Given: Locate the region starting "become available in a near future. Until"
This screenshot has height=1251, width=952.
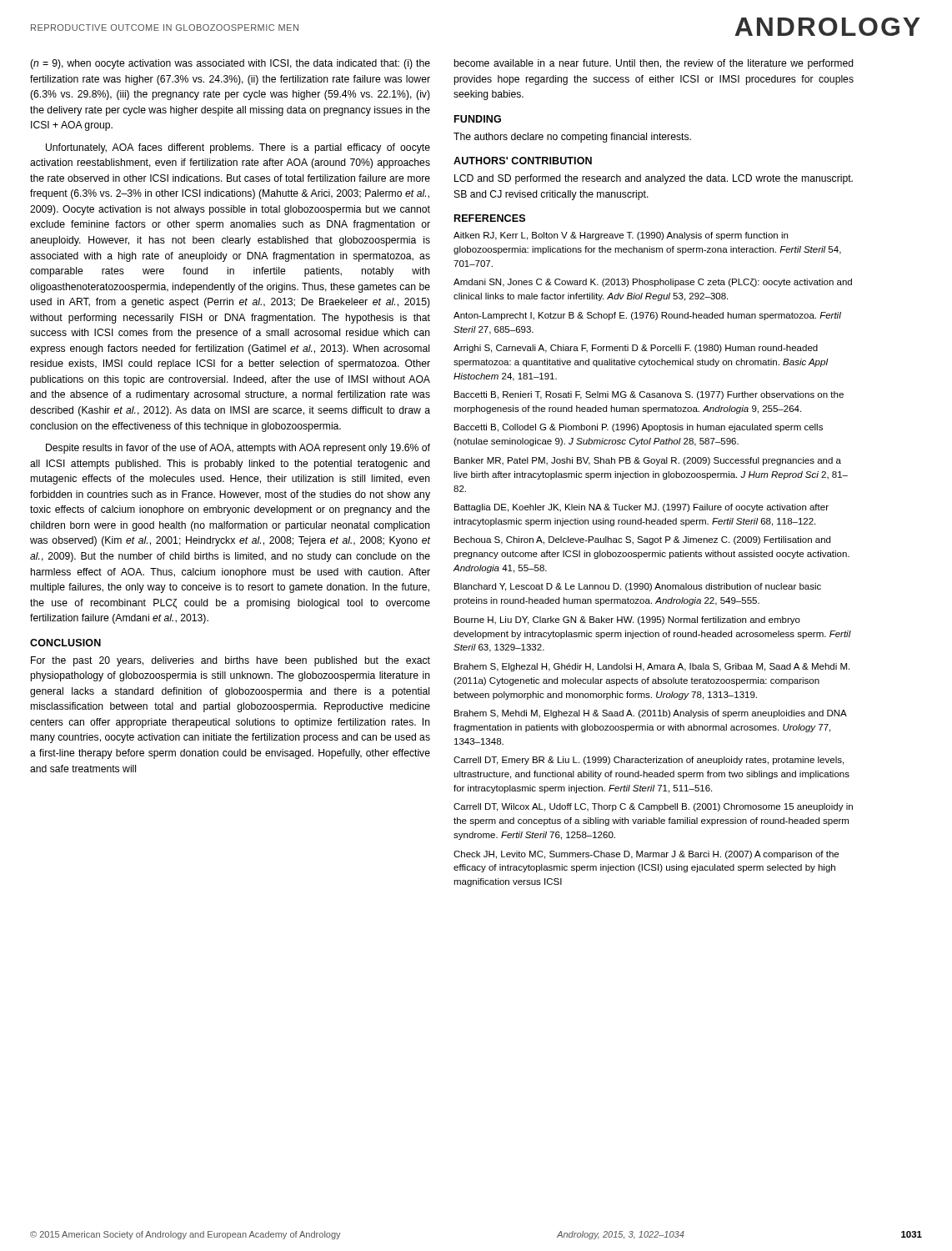Looking at the screenshot, I should (x=654, y=79).
